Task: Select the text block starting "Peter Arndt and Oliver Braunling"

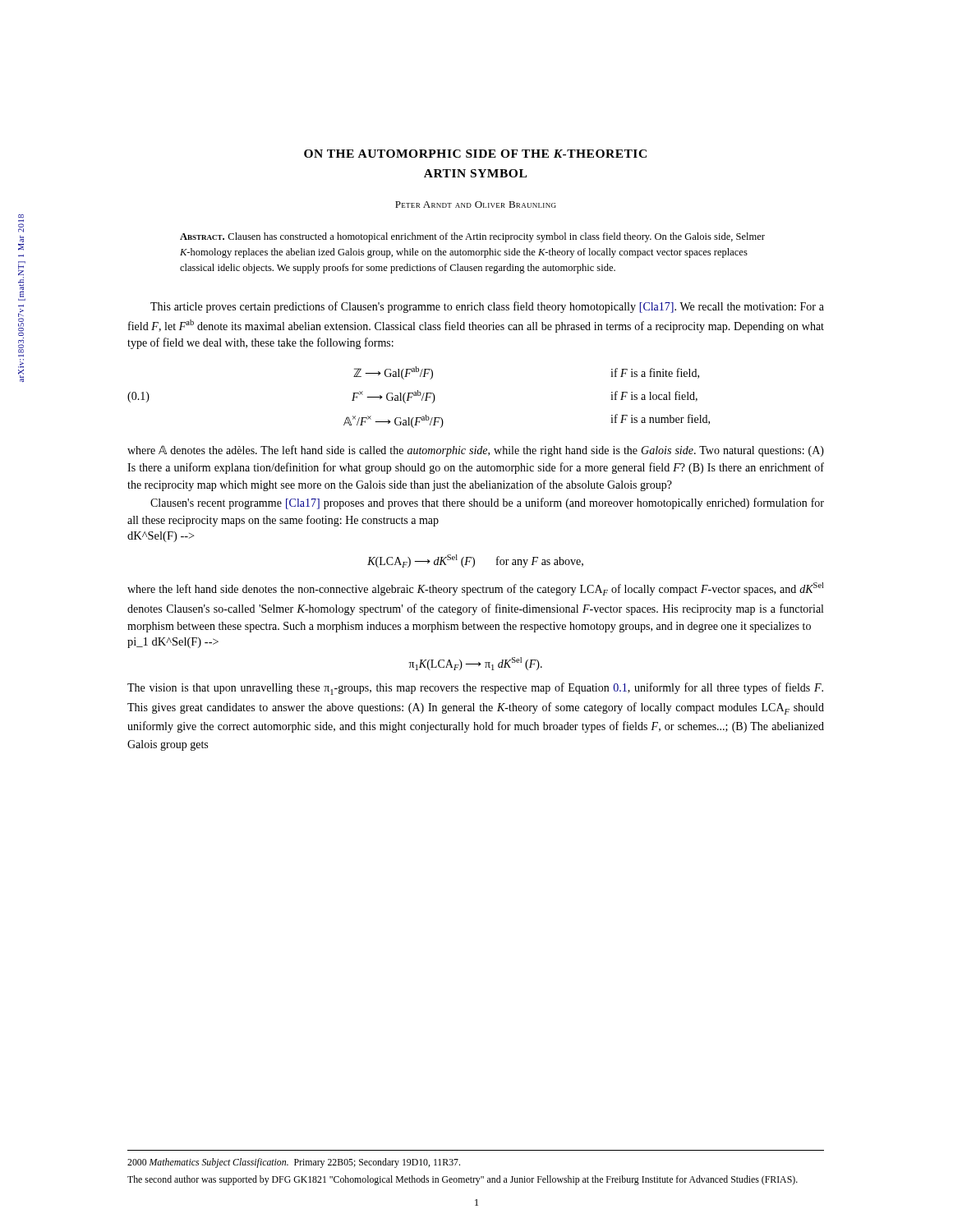Action: point(476,204)
